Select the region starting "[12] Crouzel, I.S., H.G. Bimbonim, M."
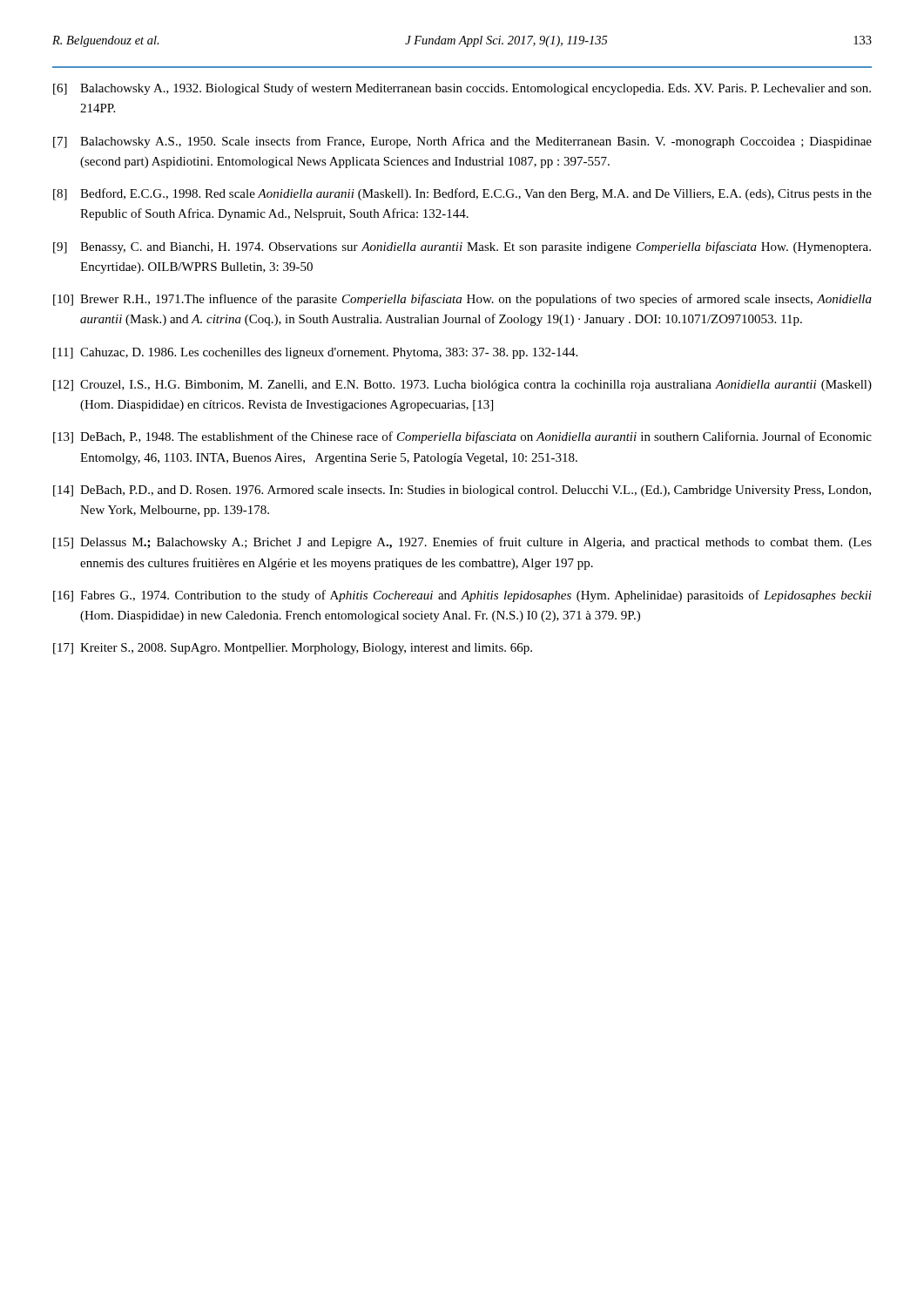This screenshot has height=1307, width=924. 462,395
